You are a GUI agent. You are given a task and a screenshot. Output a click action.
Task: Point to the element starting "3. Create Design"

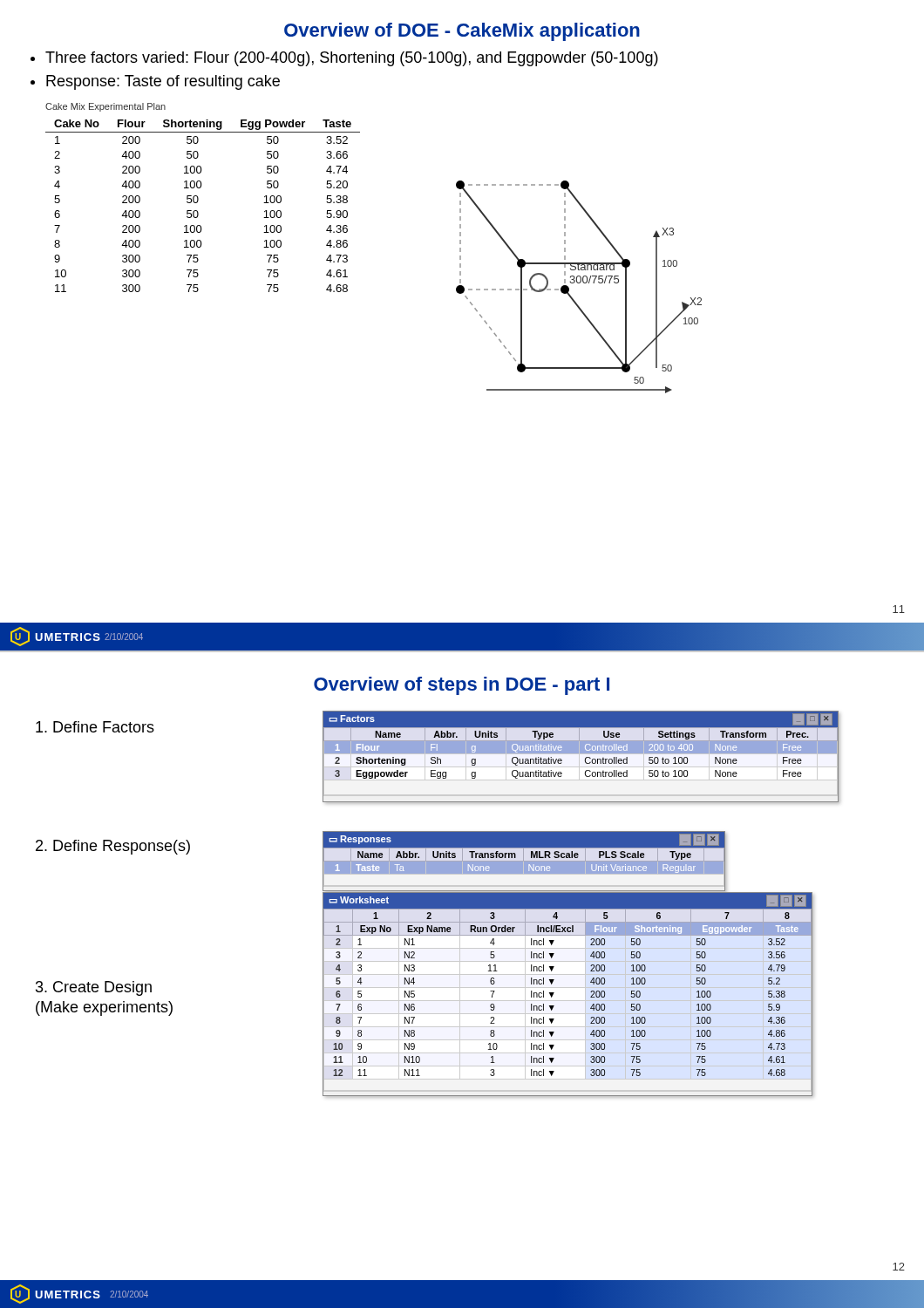[x=94, y=987]
